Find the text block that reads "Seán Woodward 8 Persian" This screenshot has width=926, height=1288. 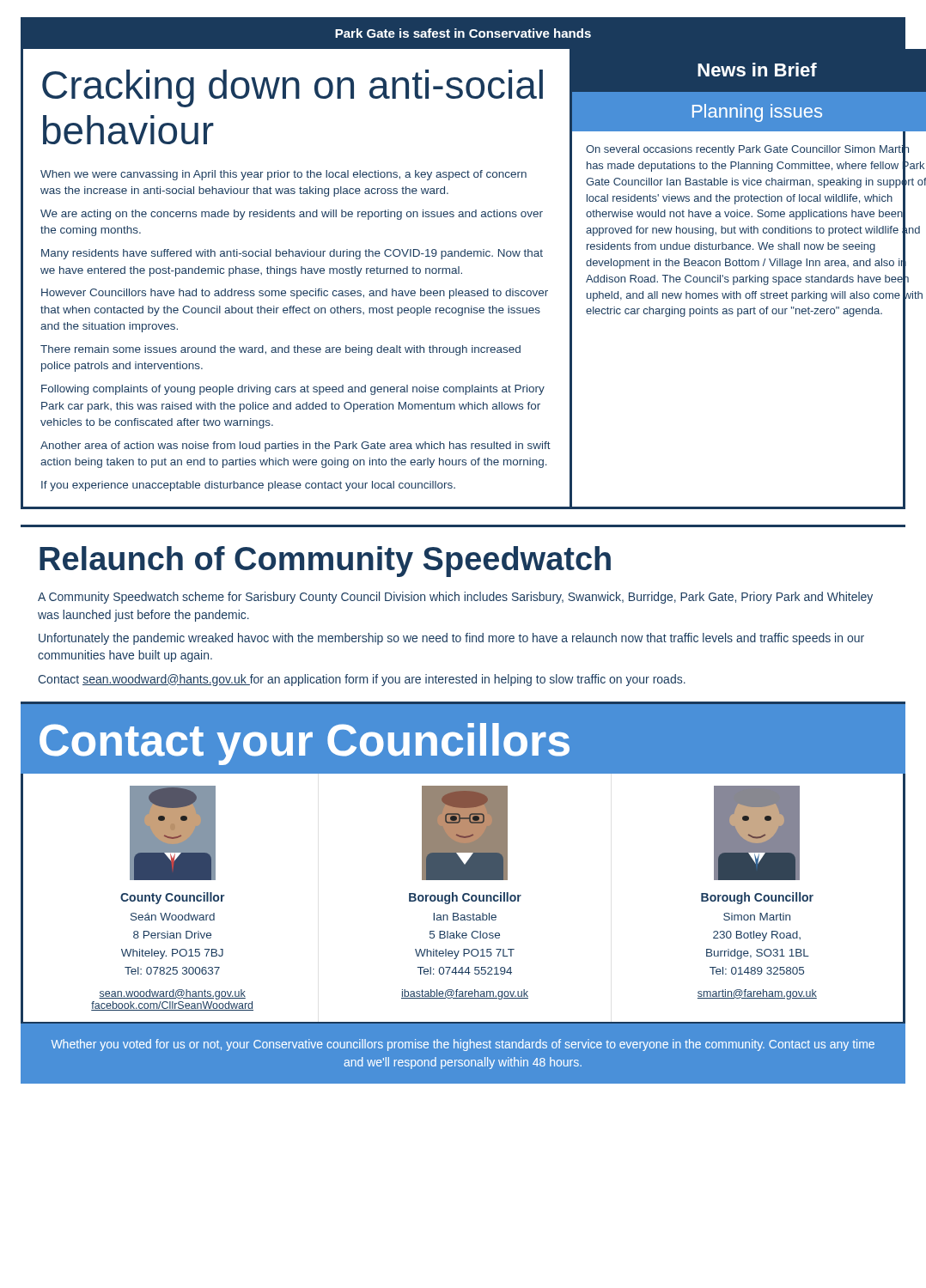tap(172, 944)
